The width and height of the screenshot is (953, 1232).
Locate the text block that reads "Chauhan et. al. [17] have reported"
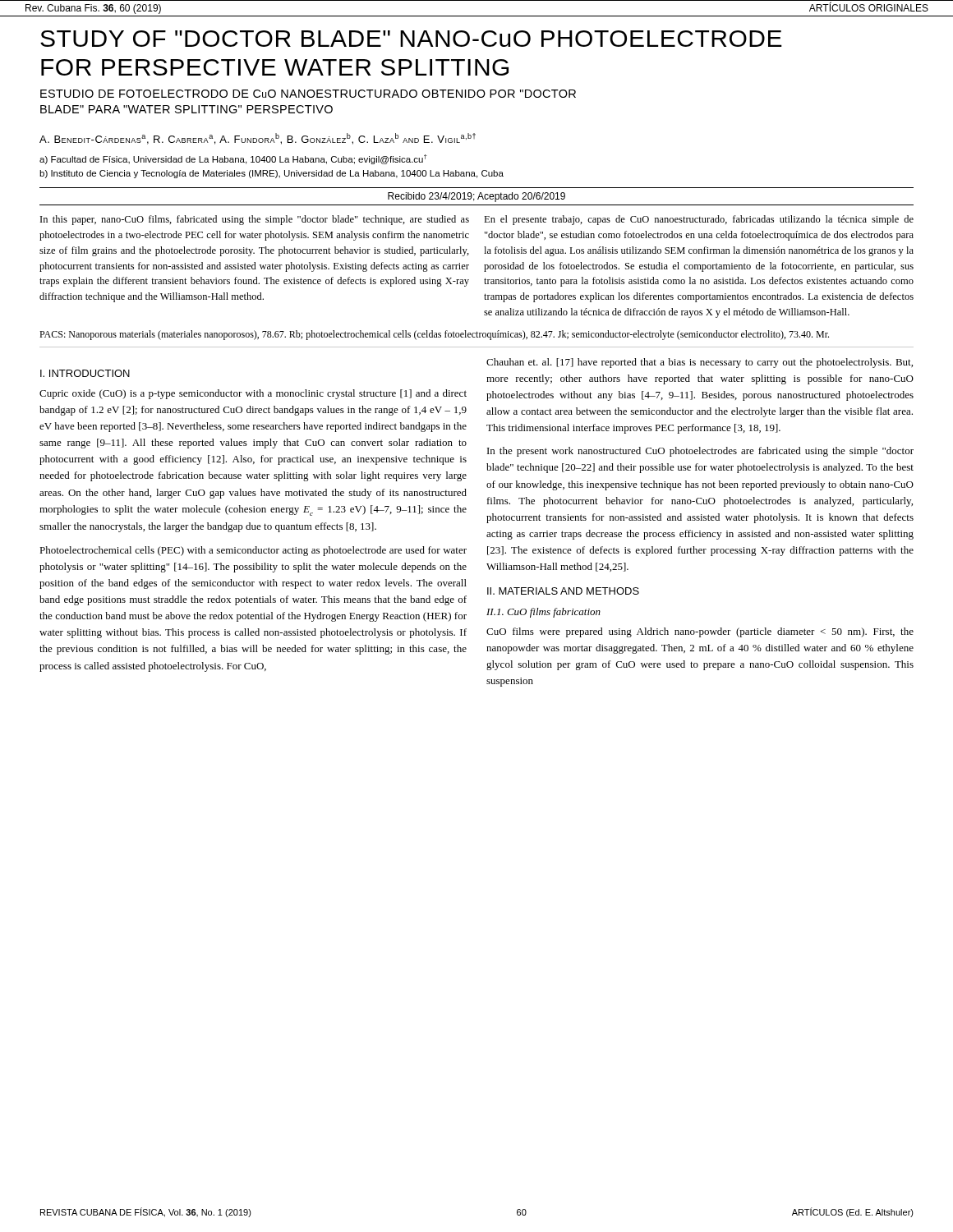pos(700,464)
